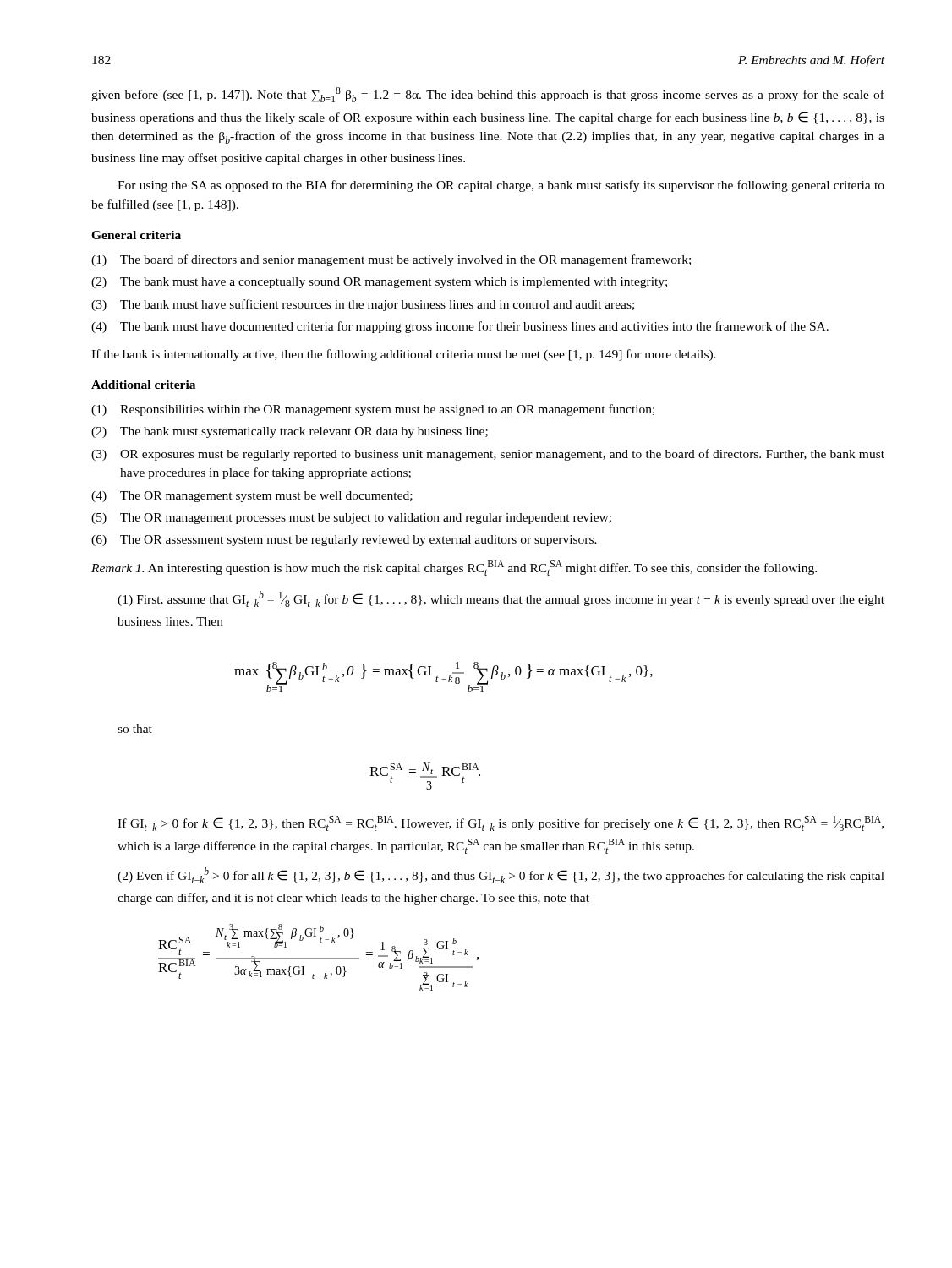
Task: Find the element starting "(2) Even if"
Action: tap(501, 887)
